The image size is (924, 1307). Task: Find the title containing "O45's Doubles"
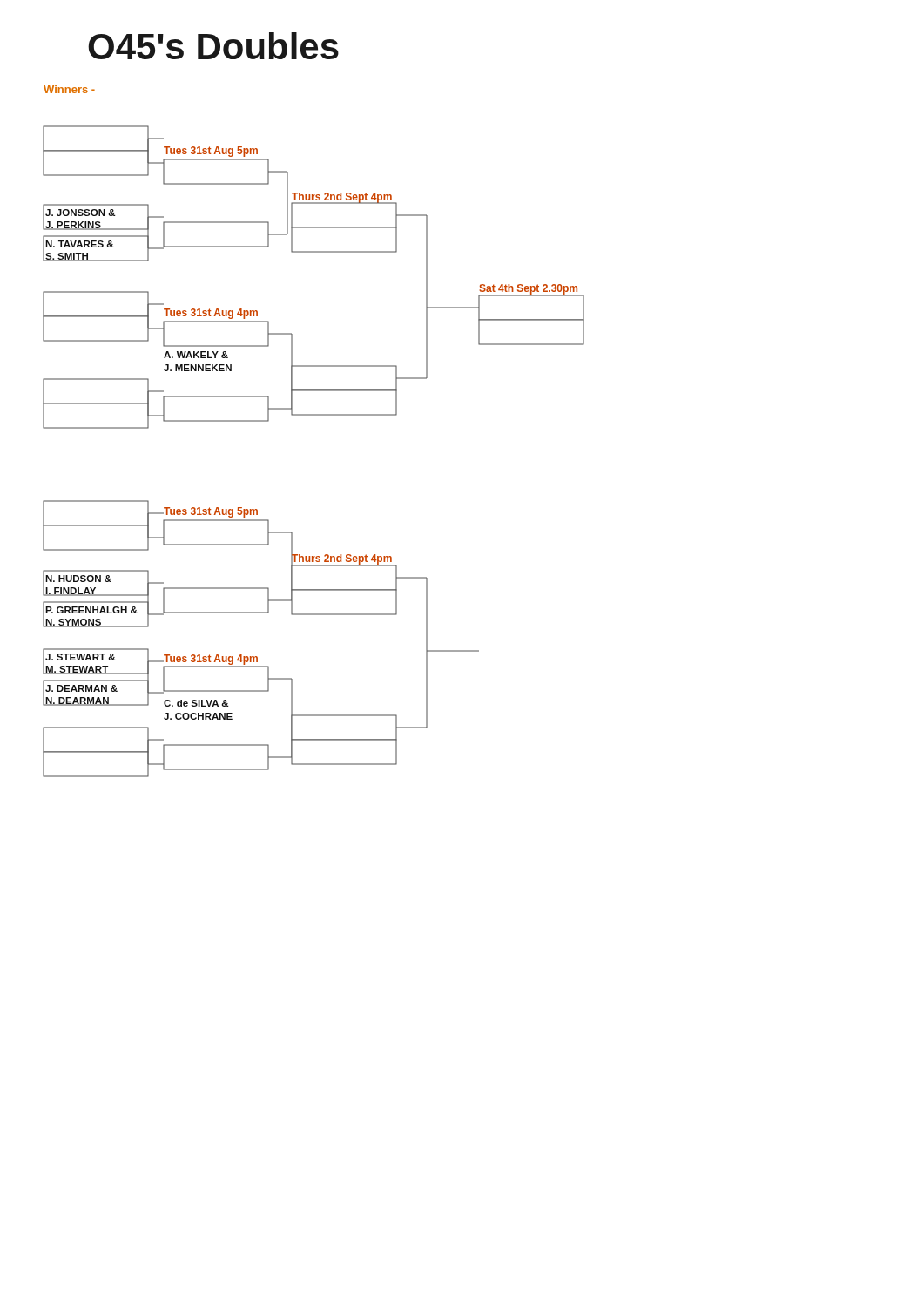click(213, 47)
